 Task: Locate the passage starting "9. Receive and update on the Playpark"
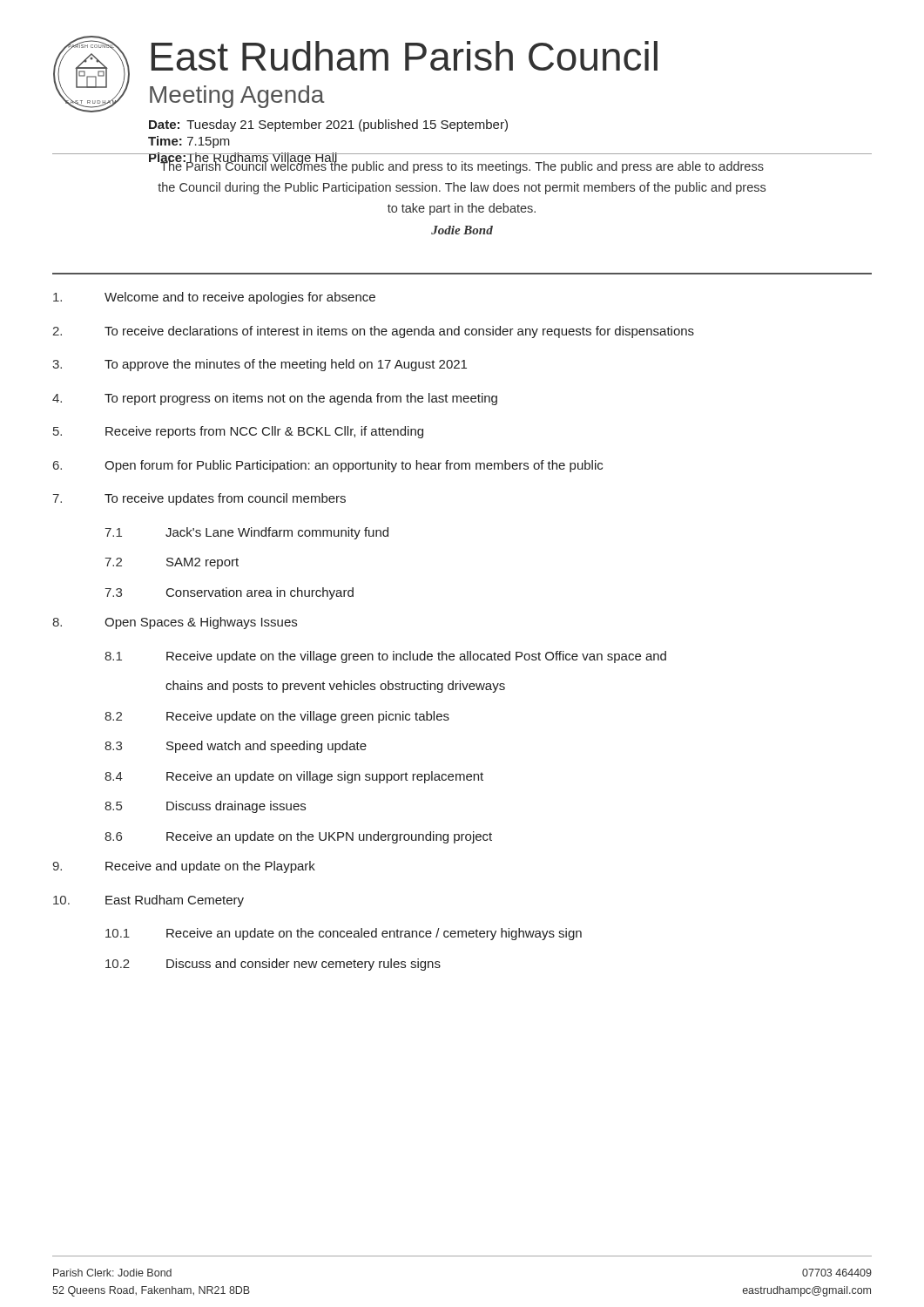click(184, 867)
